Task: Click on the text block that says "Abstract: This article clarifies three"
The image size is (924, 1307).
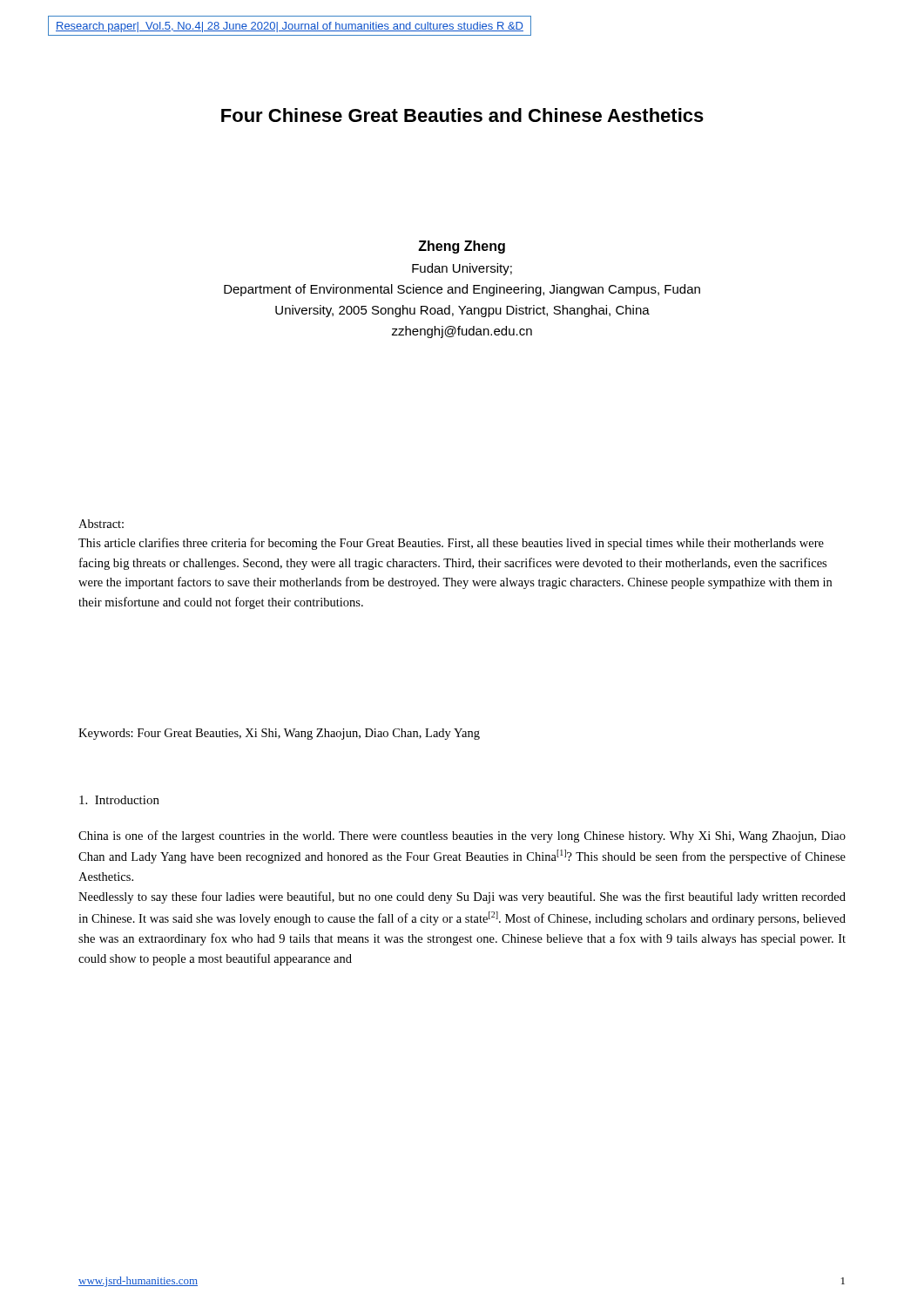Action: [455, 563]
